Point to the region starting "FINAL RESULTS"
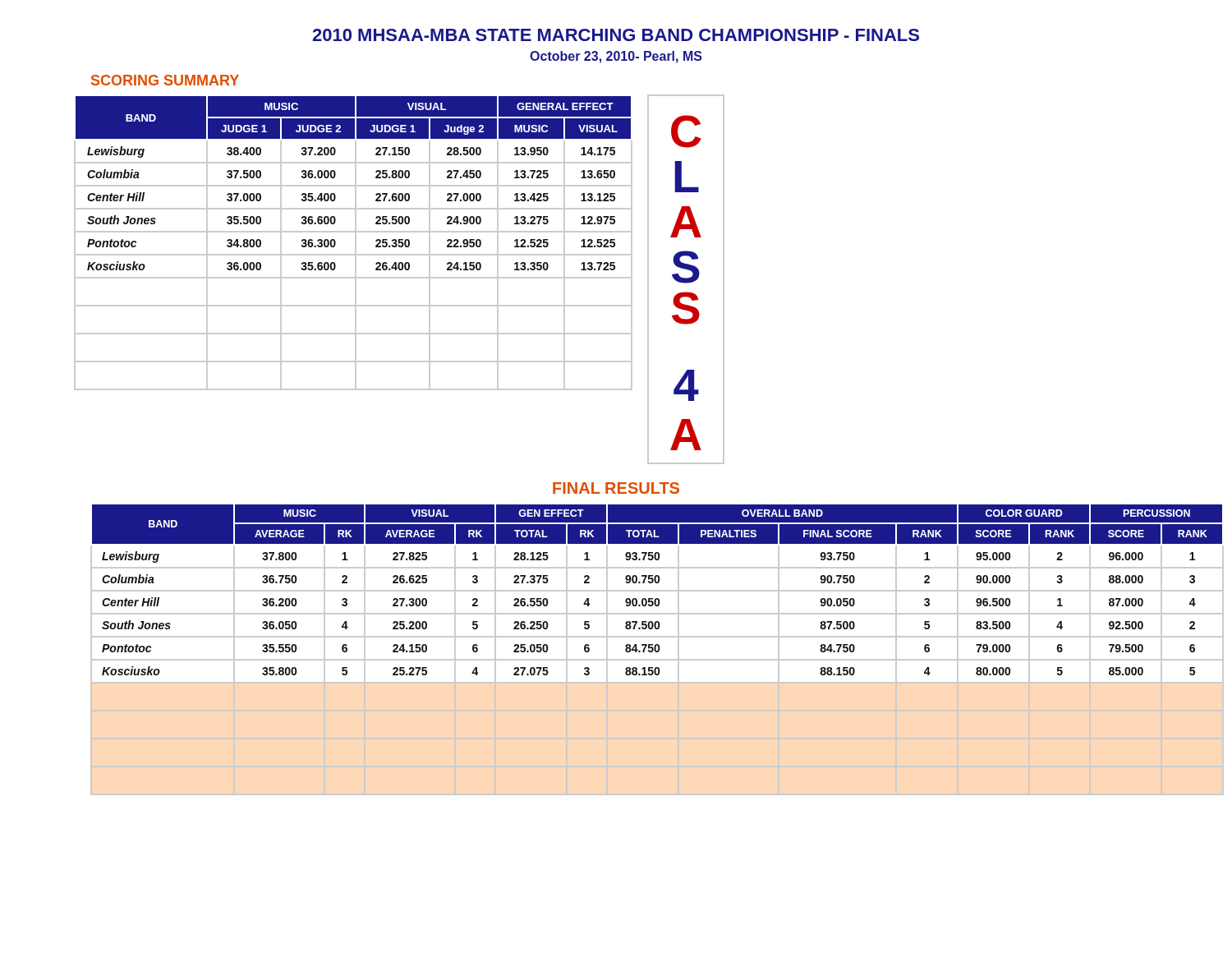Image resolution: width=1232 pixels, height=953 pixels. [x=616, y=488]
